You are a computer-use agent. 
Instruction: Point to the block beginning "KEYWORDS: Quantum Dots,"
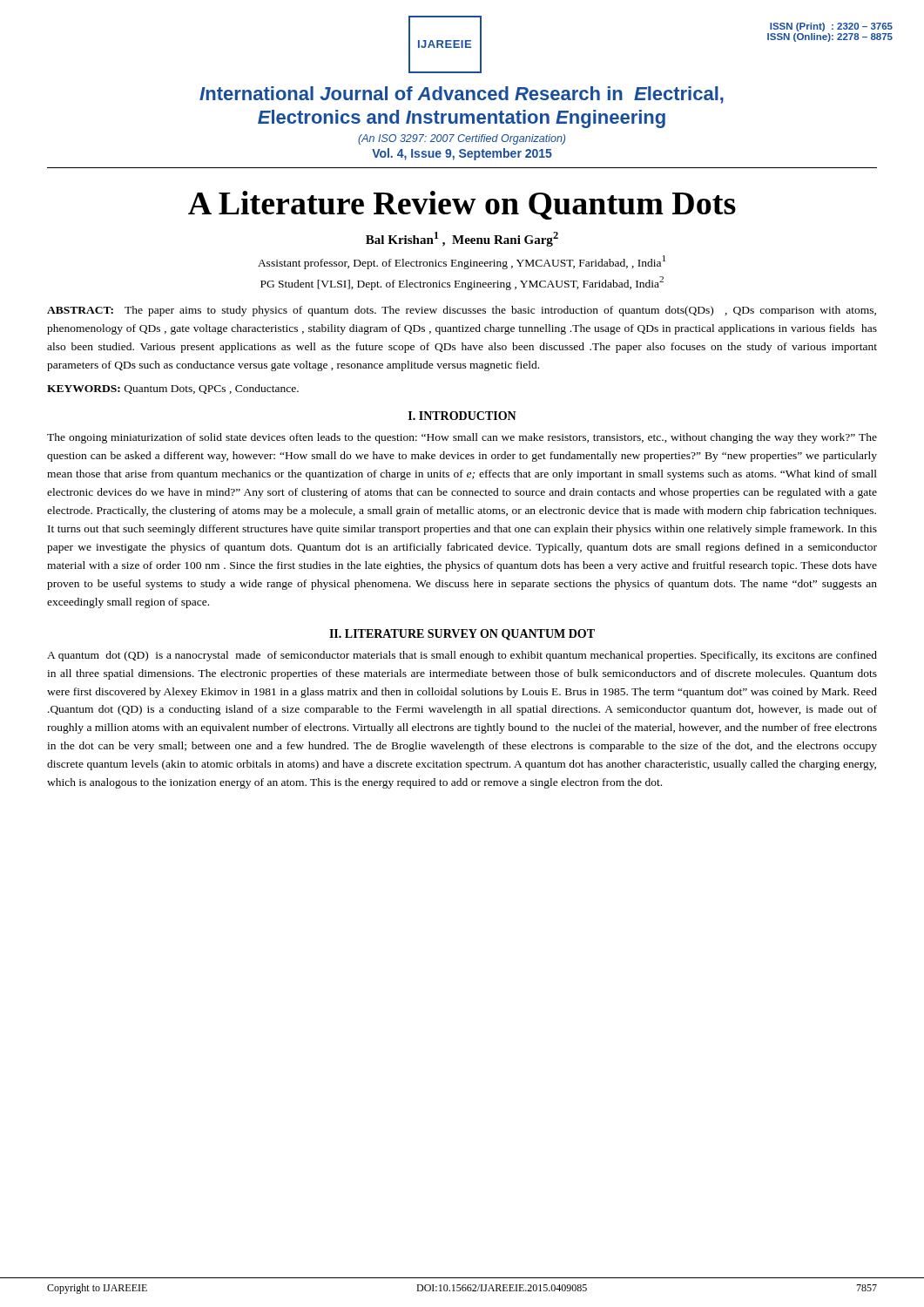coord(173,388)
